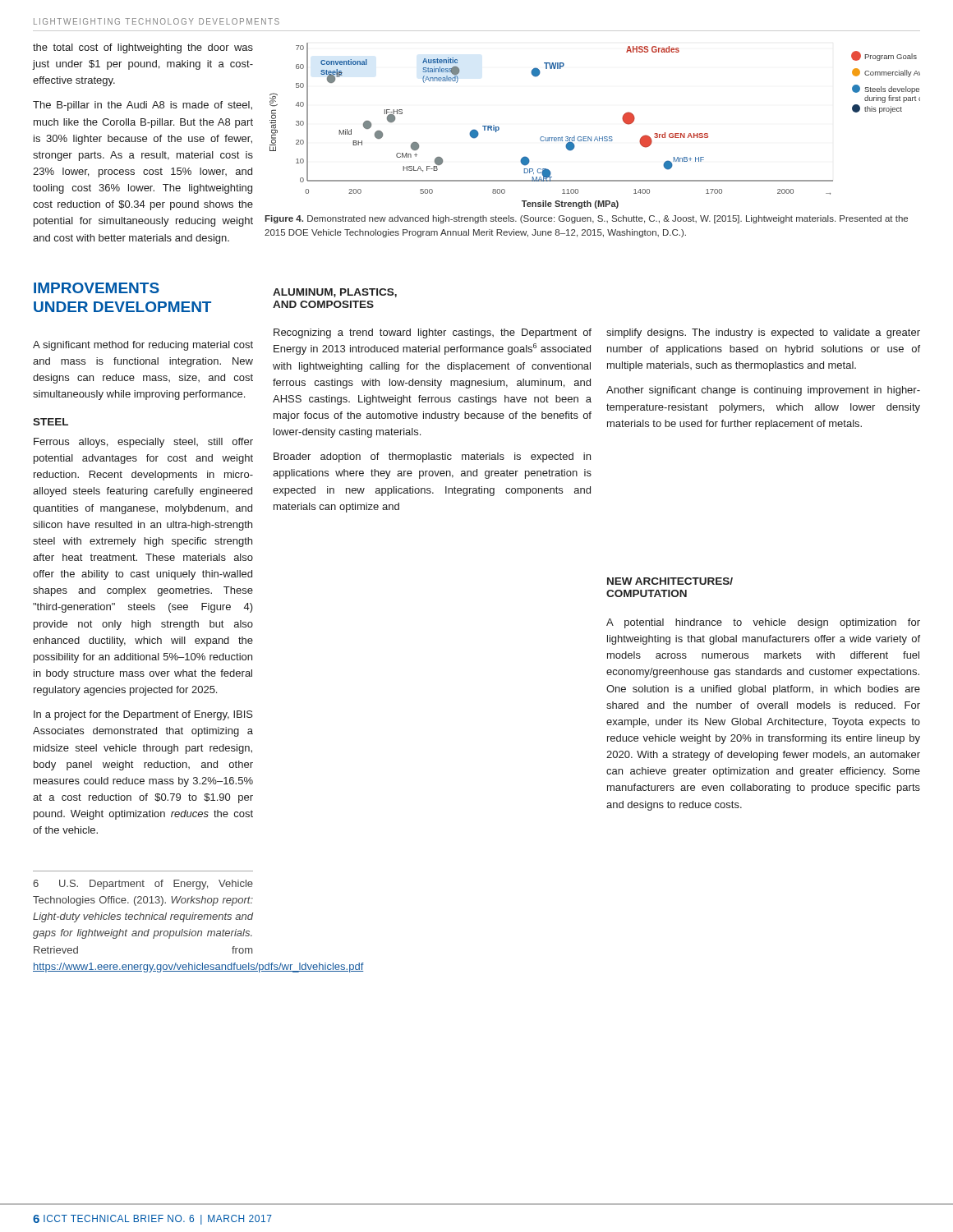Find a caption

coord(586,225)
